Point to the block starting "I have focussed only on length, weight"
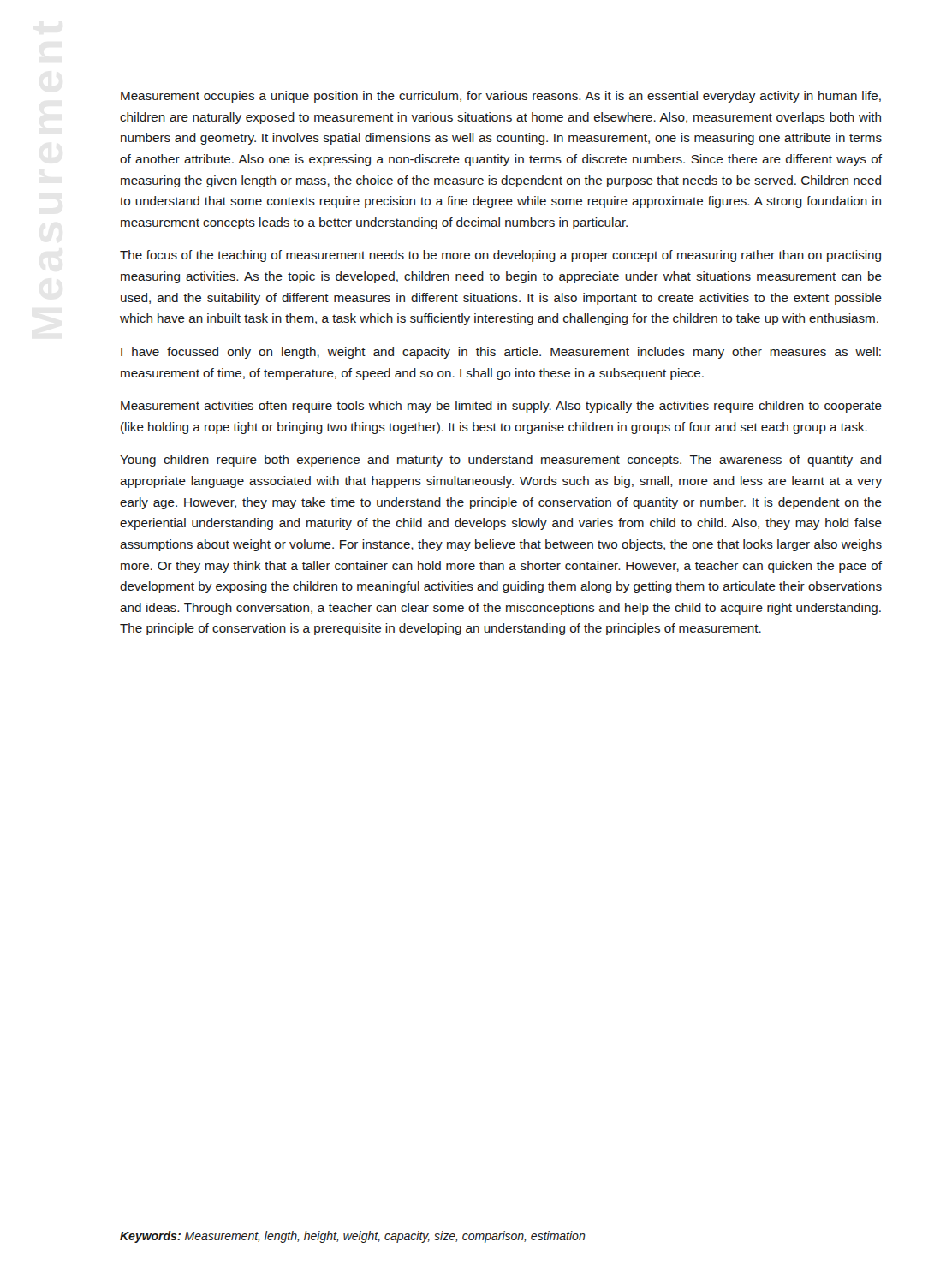 (x=501, y=362)
